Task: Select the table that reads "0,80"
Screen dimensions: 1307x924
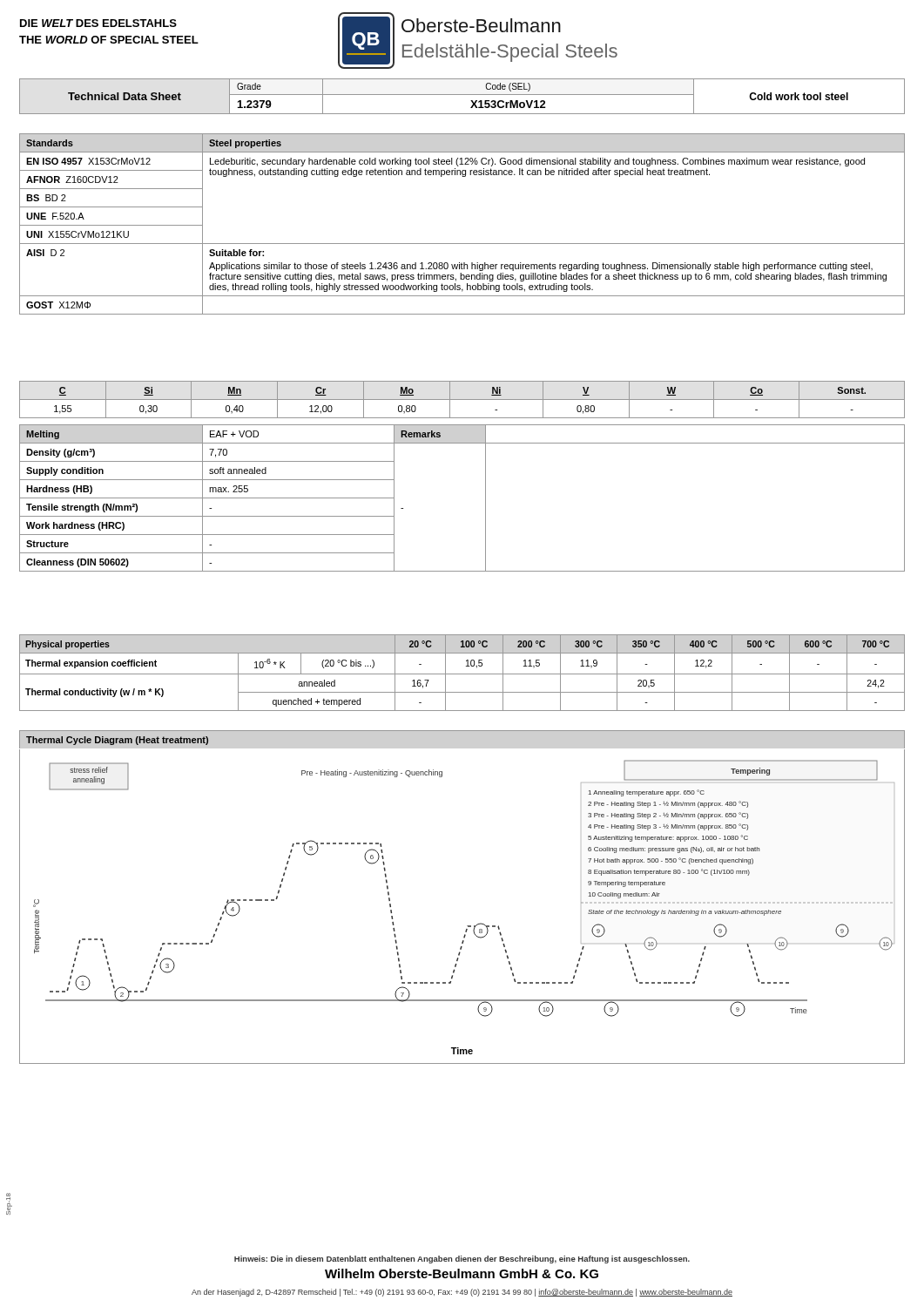Action: coord(462,399)
